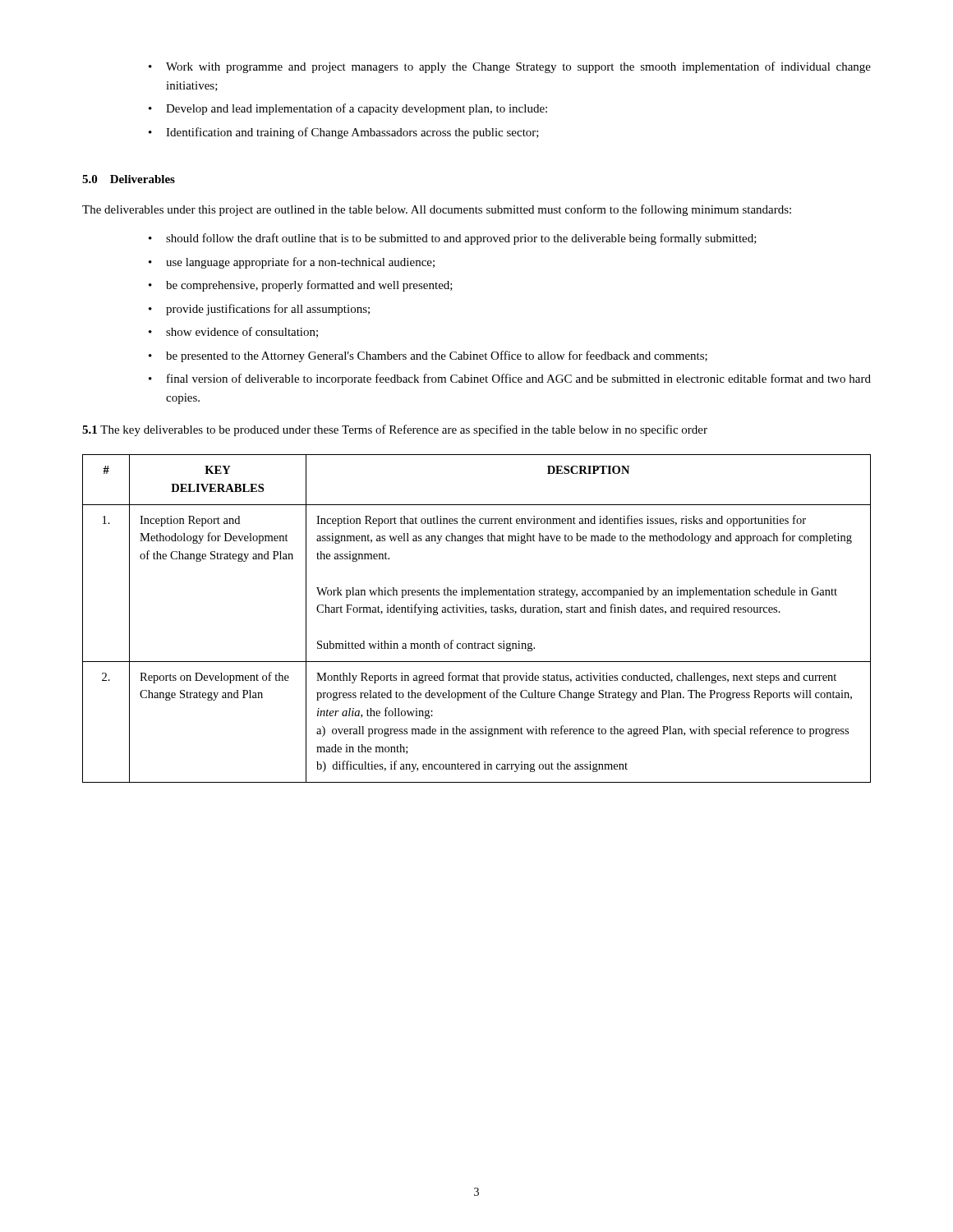Find the block on this page that starts "final version of"
Image resolution: width=953 pixels, height=1232 pixels.
click(x=518, y=388)
